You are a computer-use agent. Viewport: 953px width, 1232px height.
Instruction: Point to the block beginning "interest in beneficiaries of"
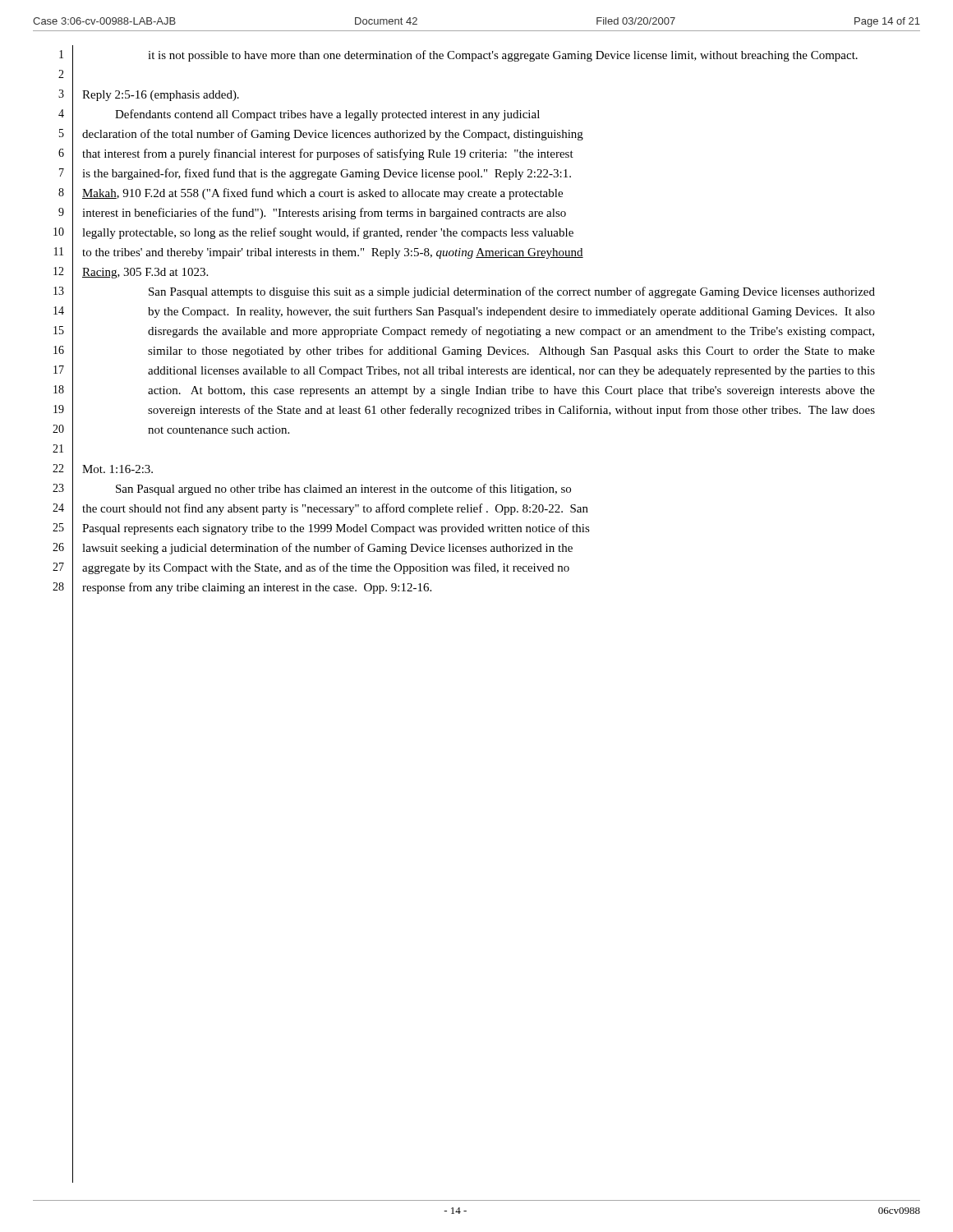(324, 213)
